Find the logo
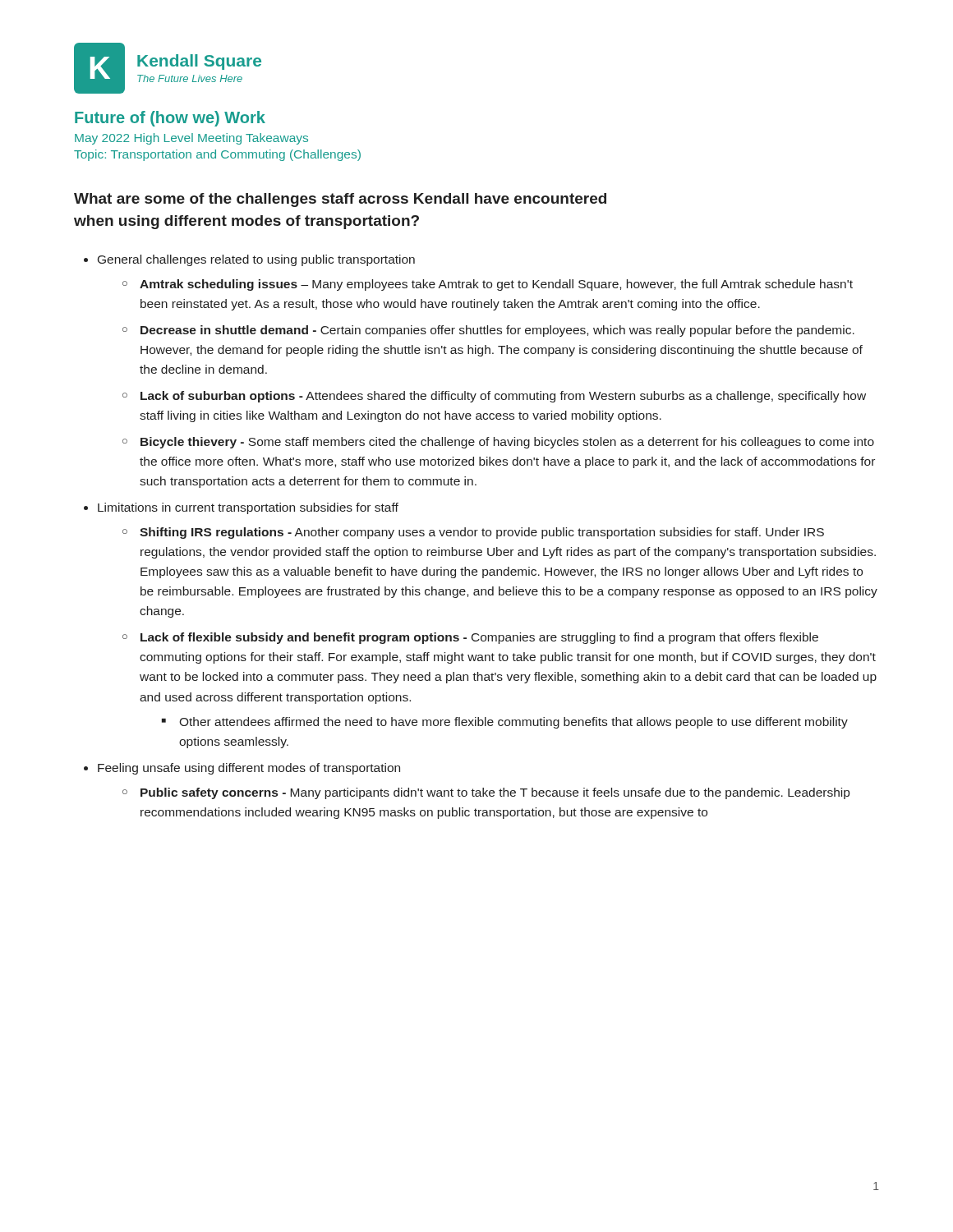Viewport: 953px width, 1232px height. coord(476,68)
